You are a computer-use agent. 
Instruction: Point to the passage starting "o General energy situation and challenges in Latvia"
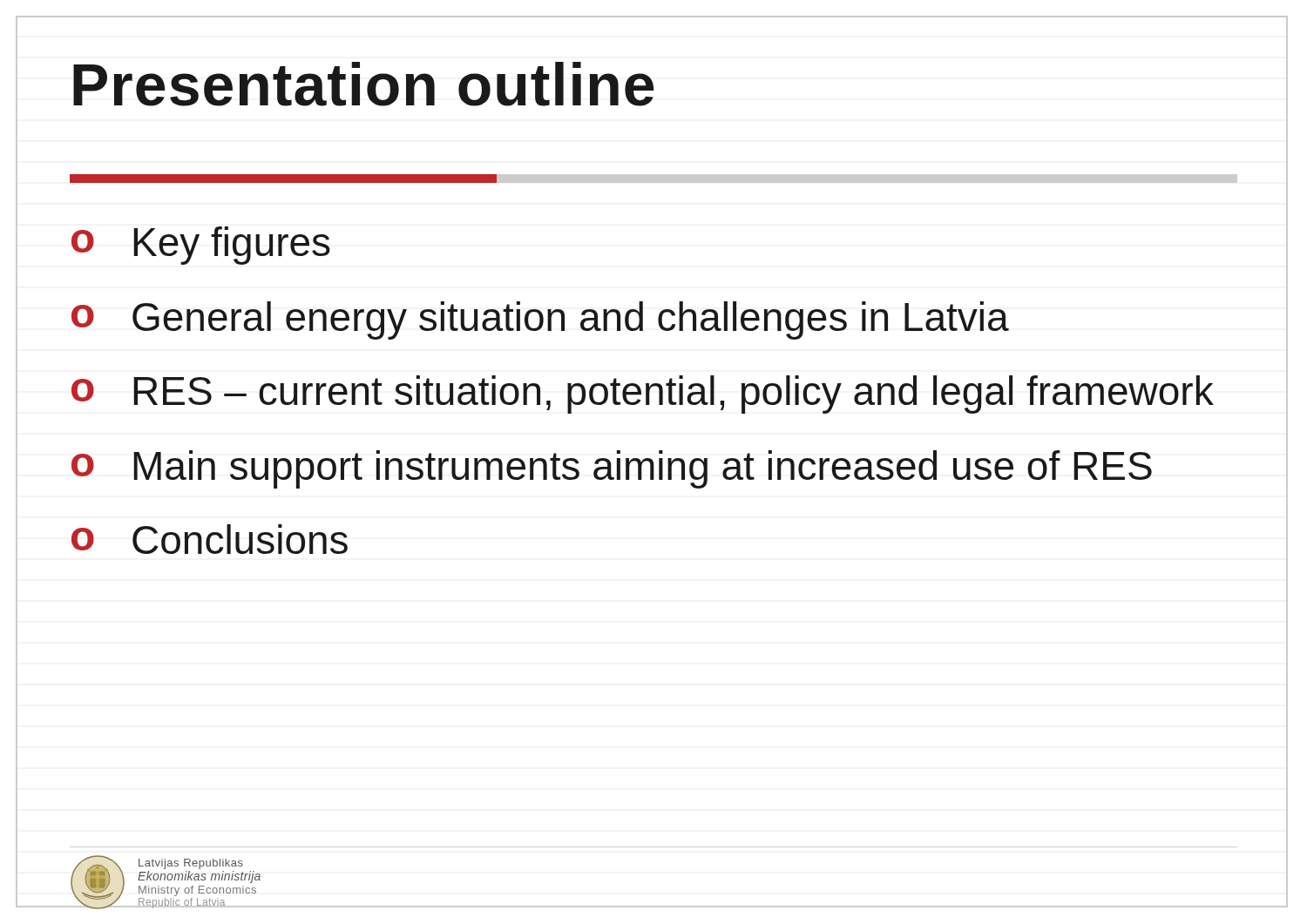click(649, 317)
